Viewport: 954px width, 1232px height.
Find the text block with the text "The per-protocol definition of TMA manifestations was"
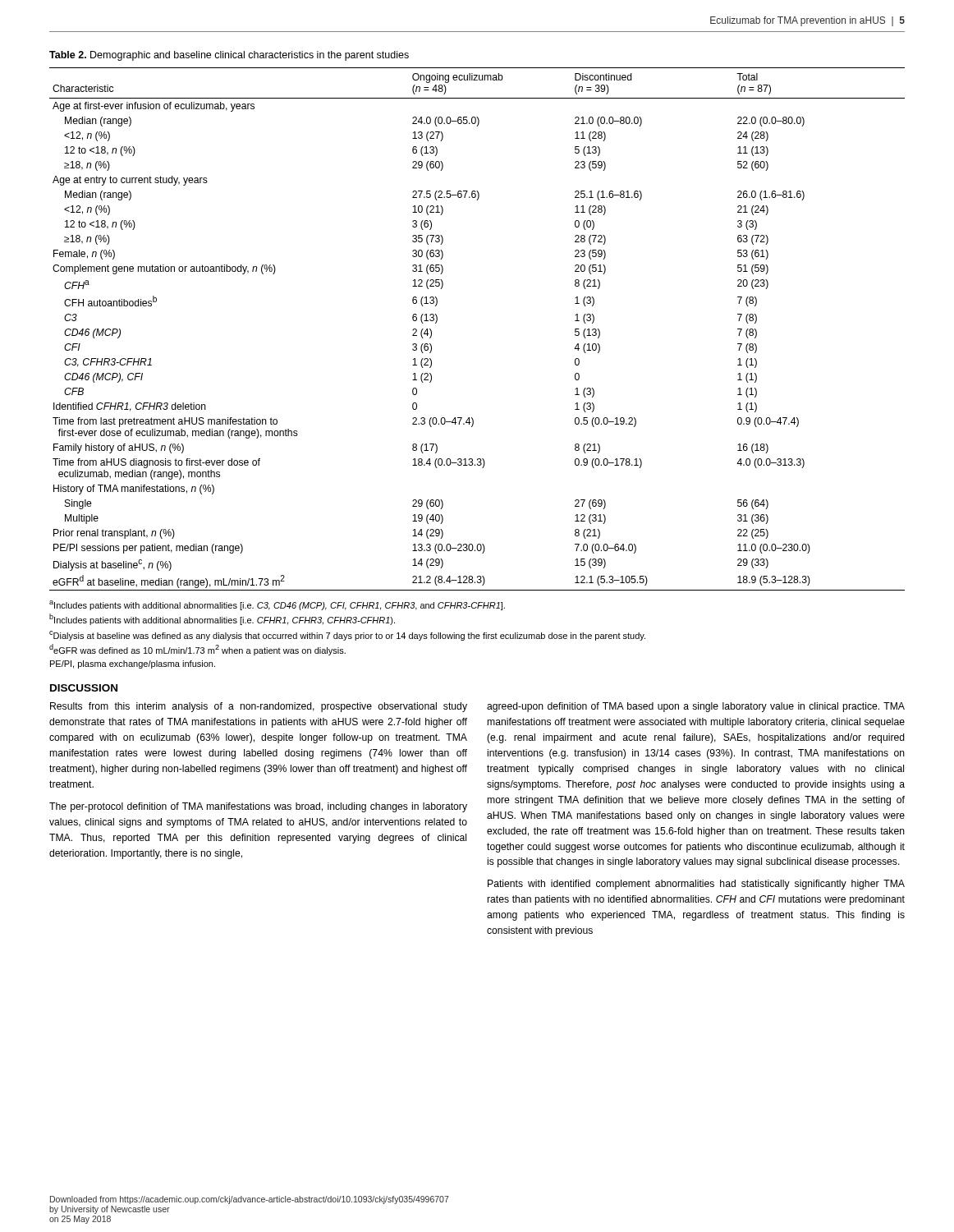click(258, 830)
